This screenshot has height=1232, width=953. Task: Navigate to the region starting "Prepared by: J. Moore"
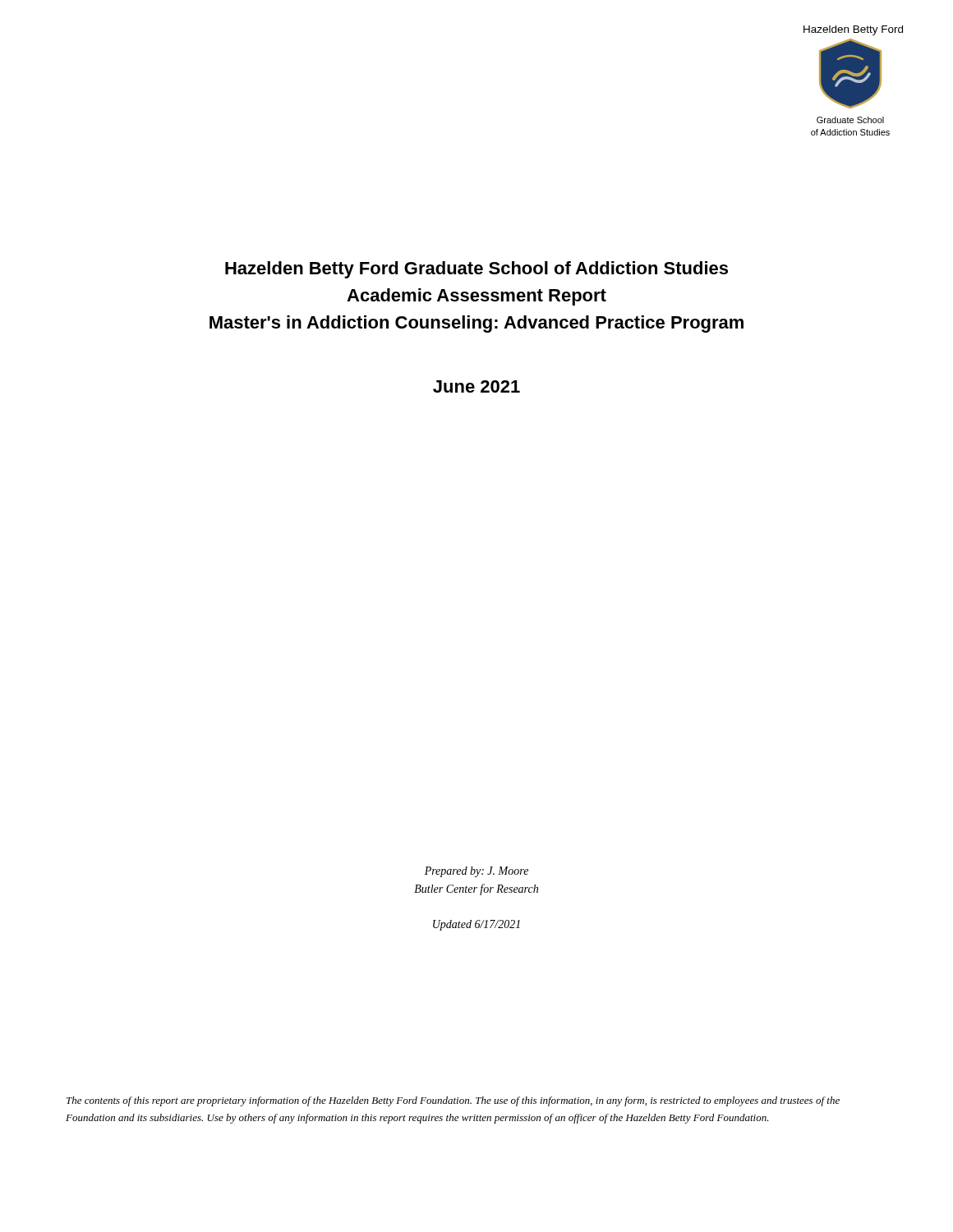(x=476, y=880)
